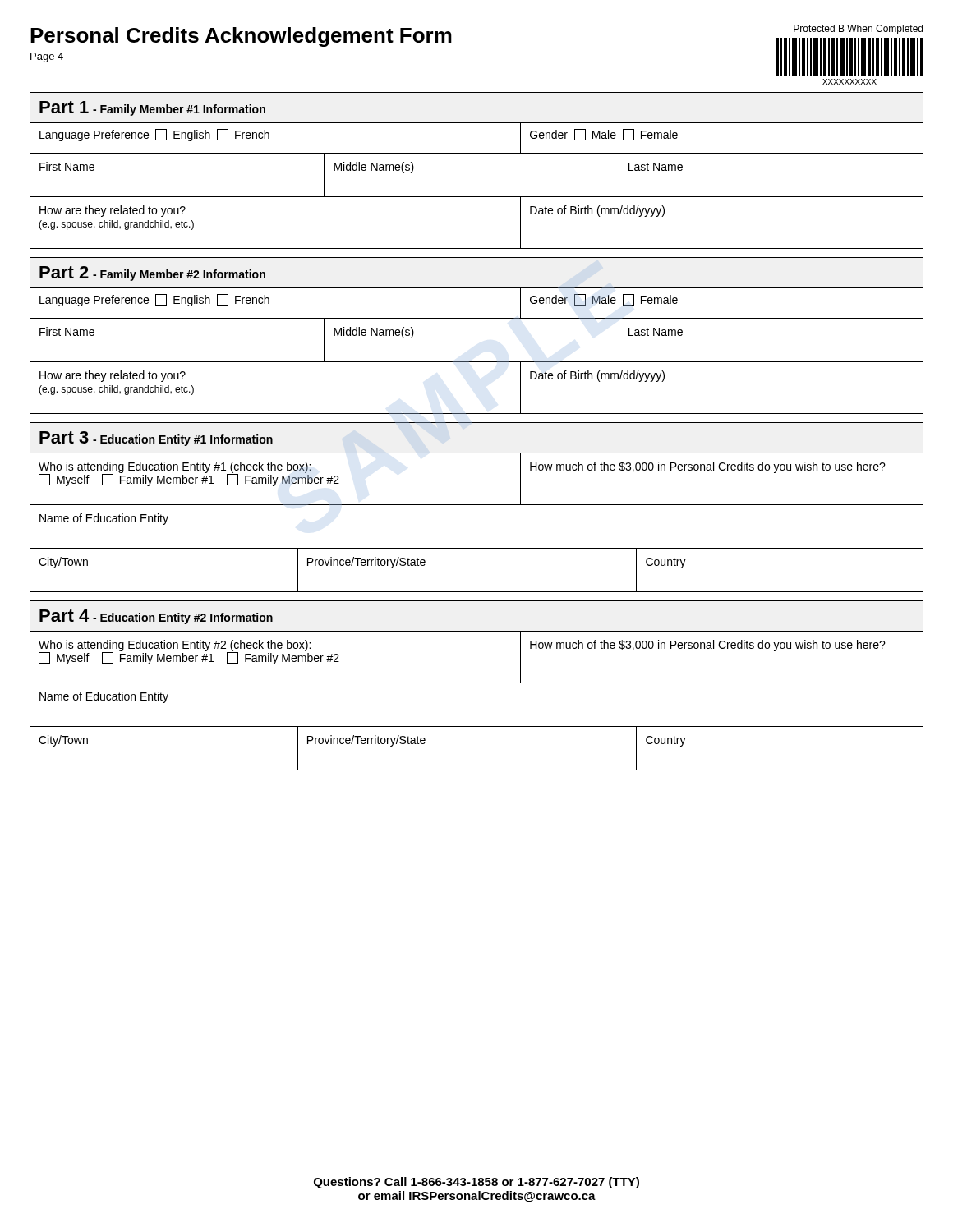Image resolution: width=953 pixels, height=1232 pixels.
Task: Point to the section header beginning "Part 1 - Family"
Action: tap(152, 107)
